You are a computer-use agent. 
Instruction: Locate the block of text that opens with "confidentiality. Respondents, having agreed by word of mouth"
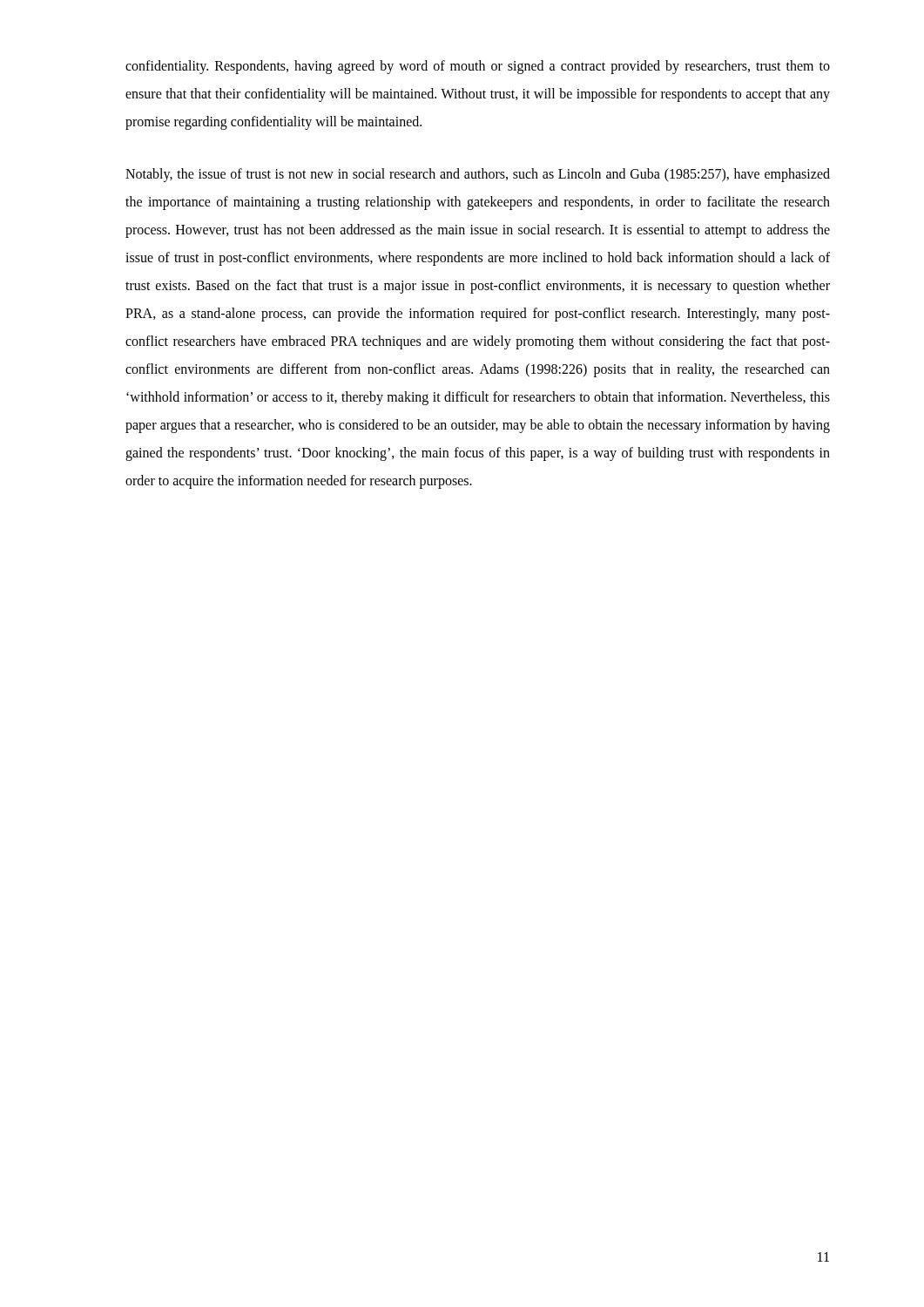coord(478,94)
